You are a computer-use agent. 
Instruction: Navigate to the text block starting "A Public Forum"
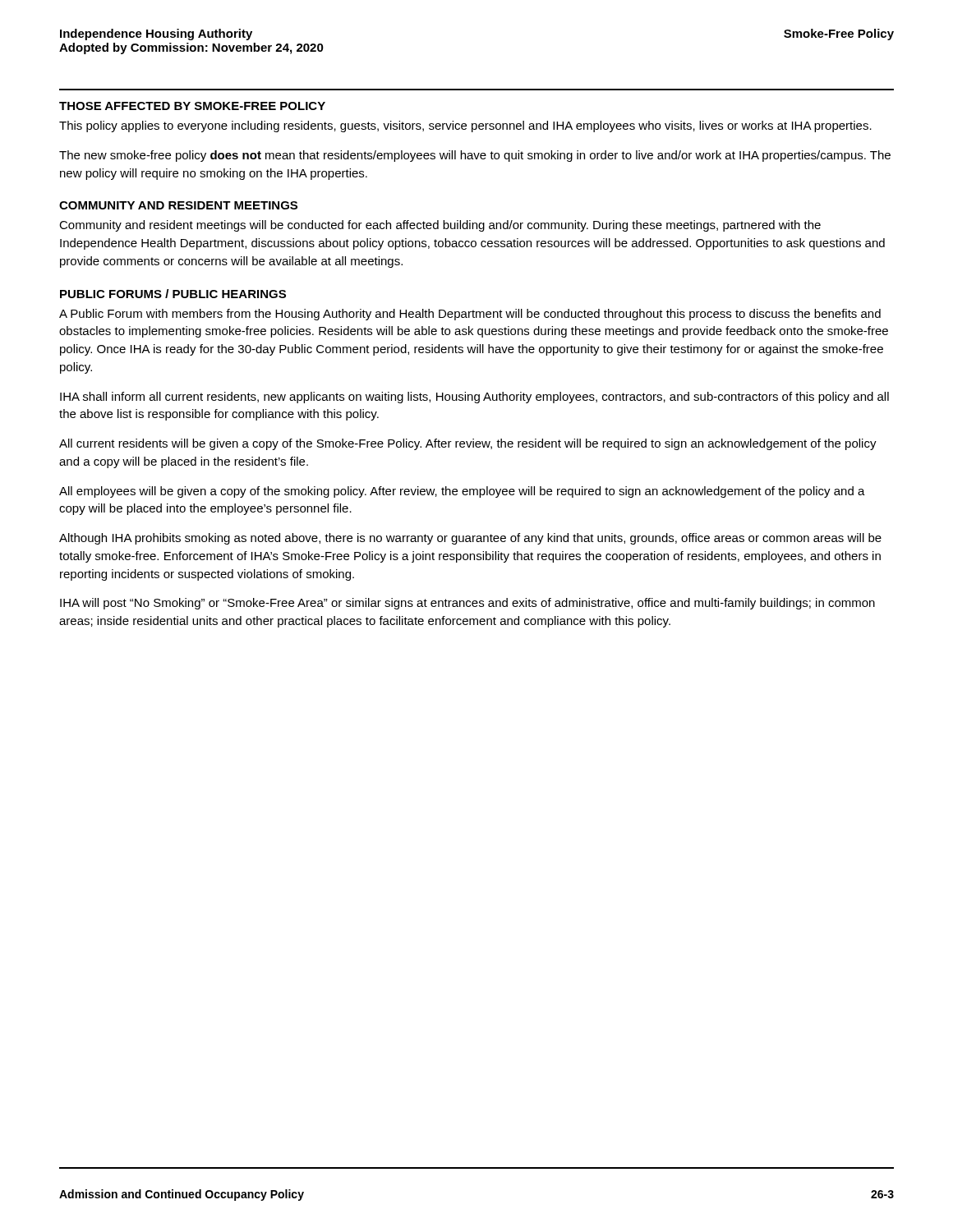(474, 340)
